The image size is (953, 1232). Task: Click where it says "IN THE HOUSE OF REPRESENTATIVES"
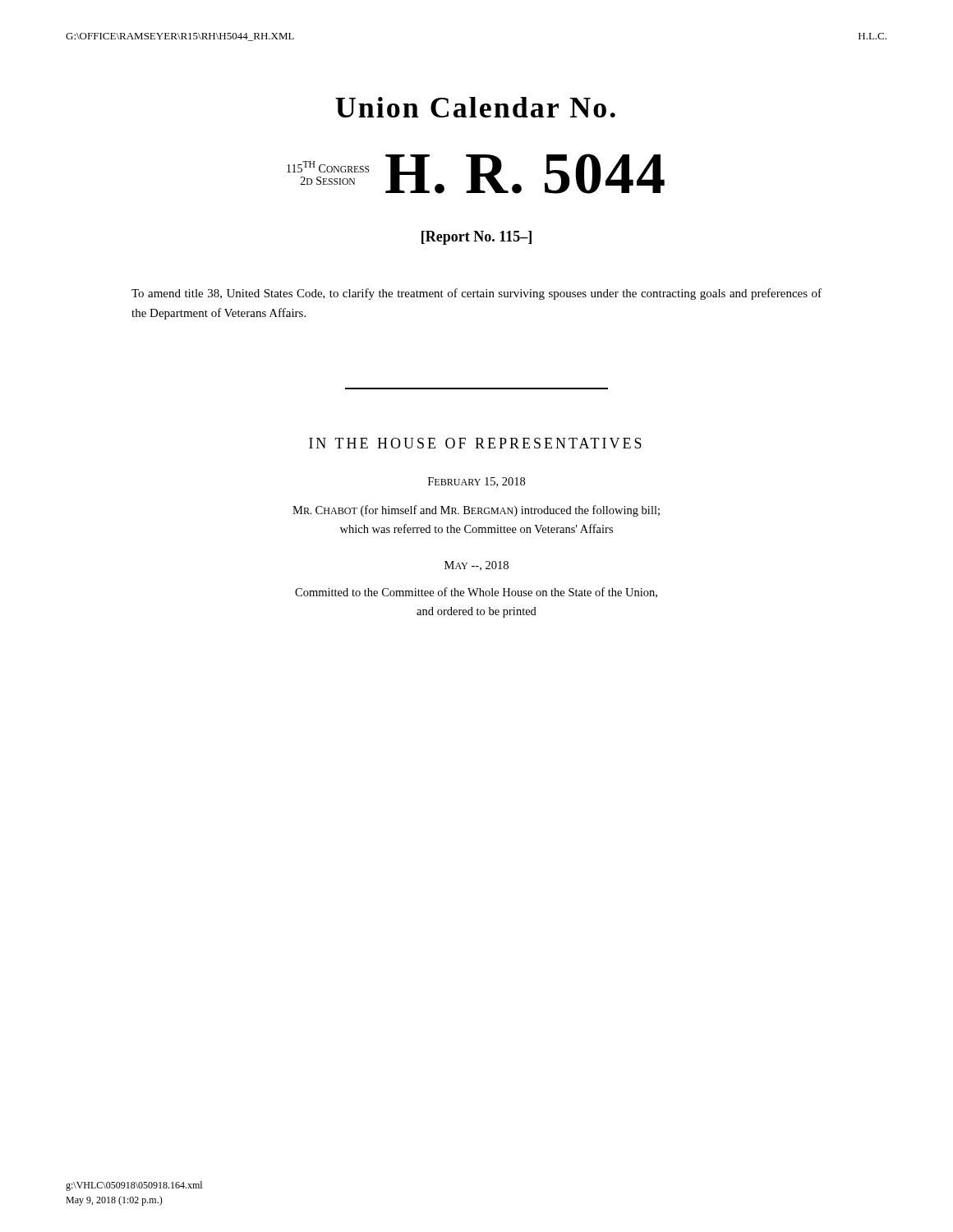click(x=476, y=444)
